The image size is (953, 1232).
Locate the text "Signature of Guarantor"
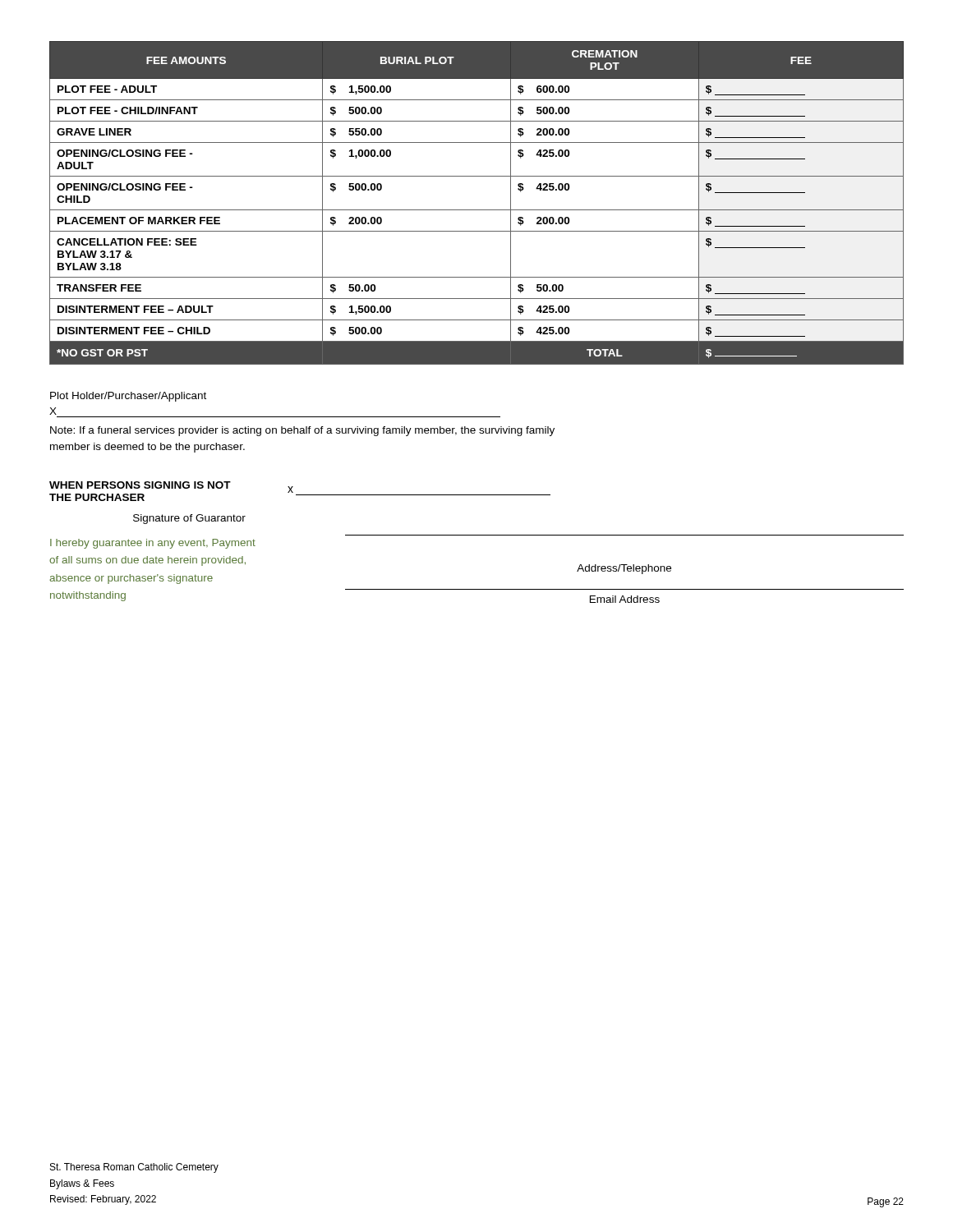coord(189,517)
